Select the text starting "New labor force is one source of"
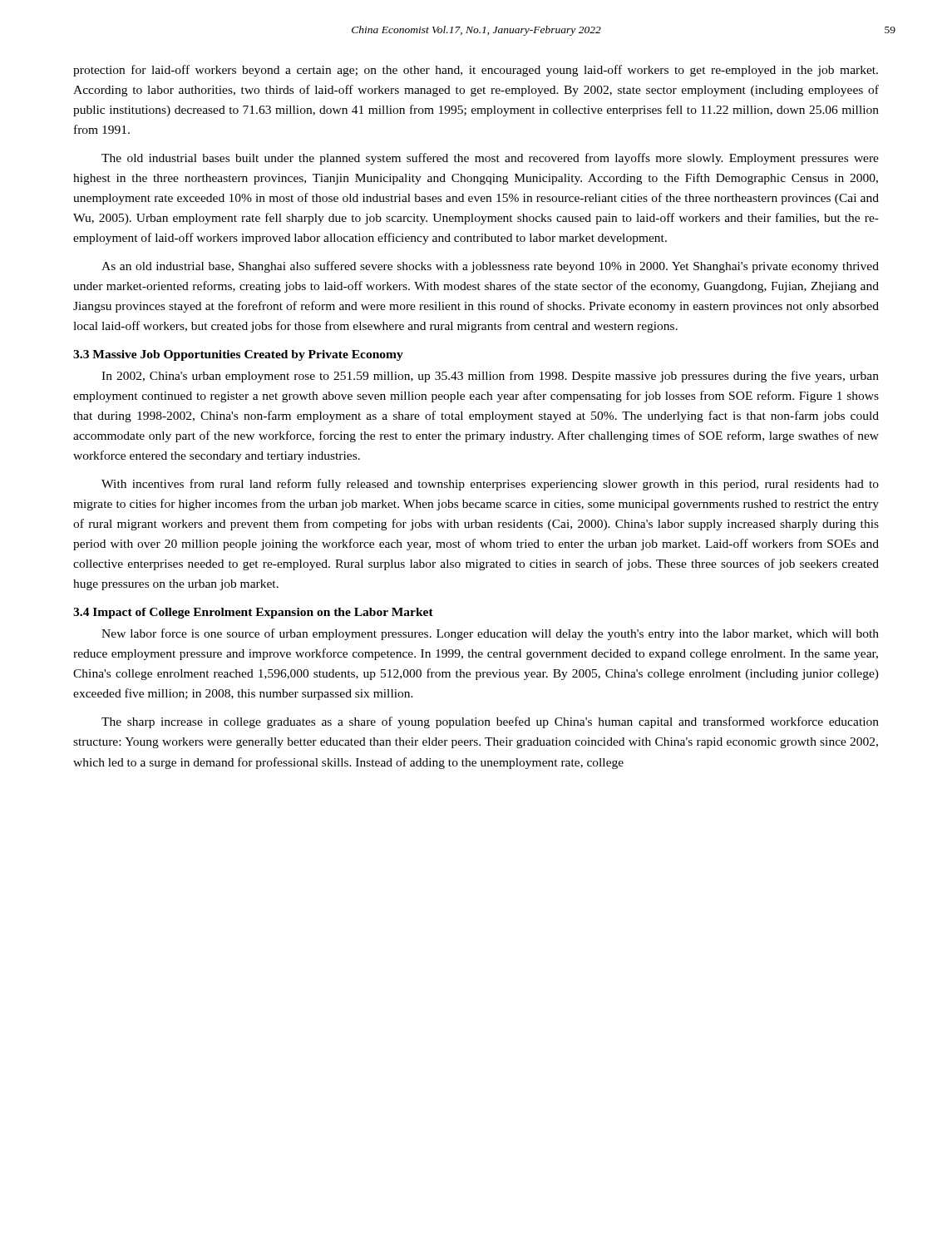 click(x=476, y=664)
